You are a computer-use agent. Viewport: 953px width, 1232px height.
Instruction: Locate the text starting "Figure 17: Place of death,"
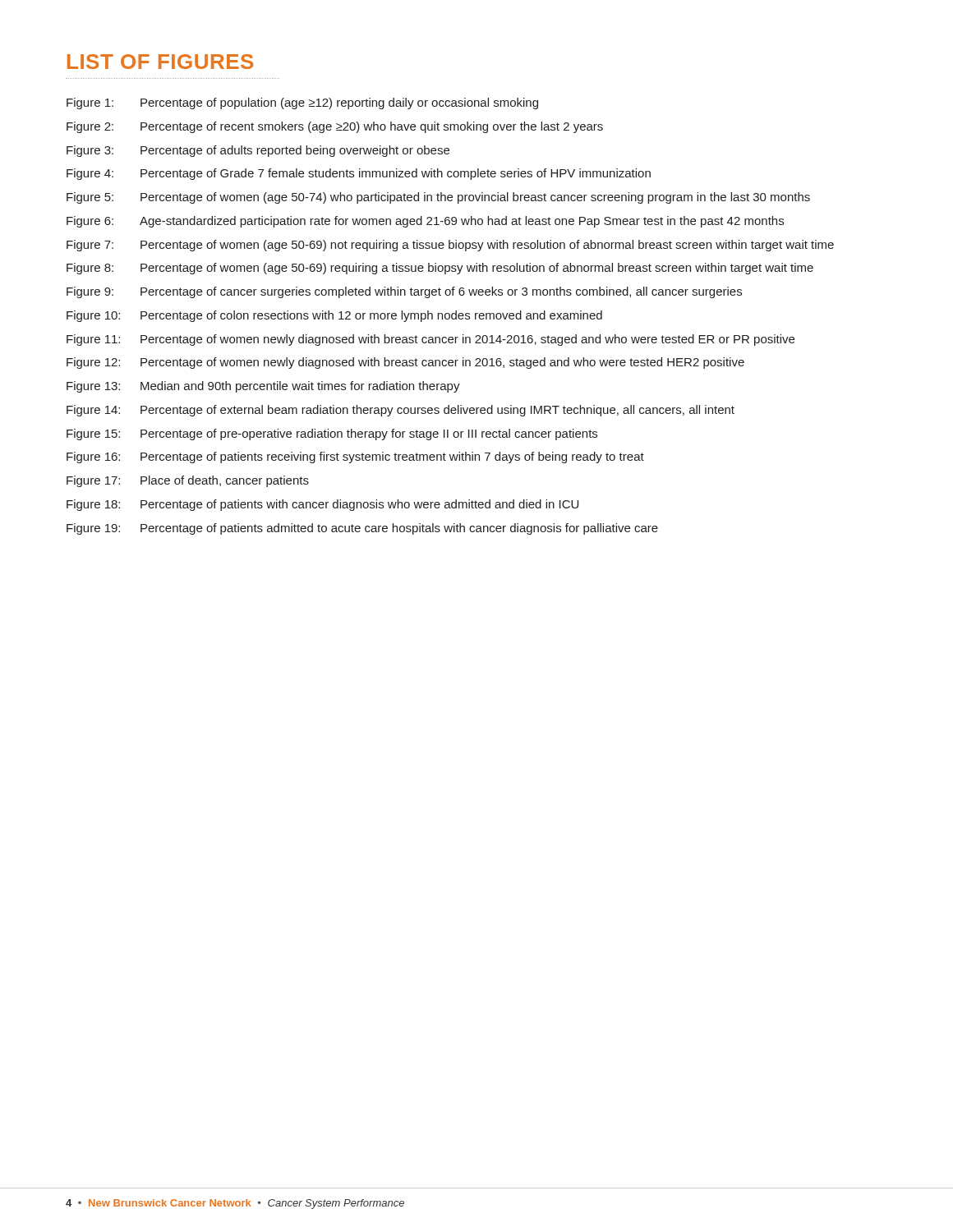tap(188, 481)
